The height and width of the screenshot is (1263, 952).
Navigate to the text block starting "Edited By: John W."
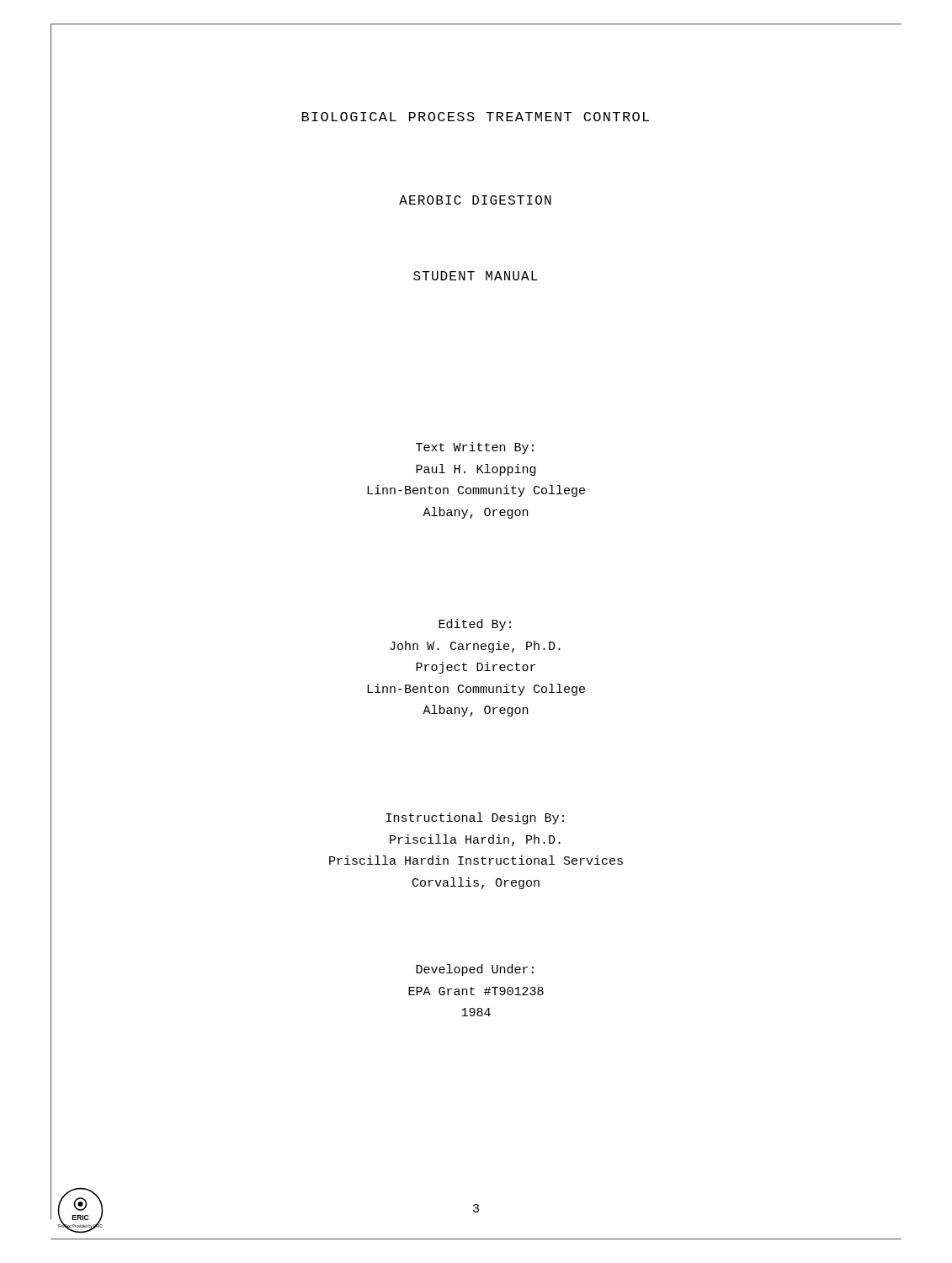(476, 668)
